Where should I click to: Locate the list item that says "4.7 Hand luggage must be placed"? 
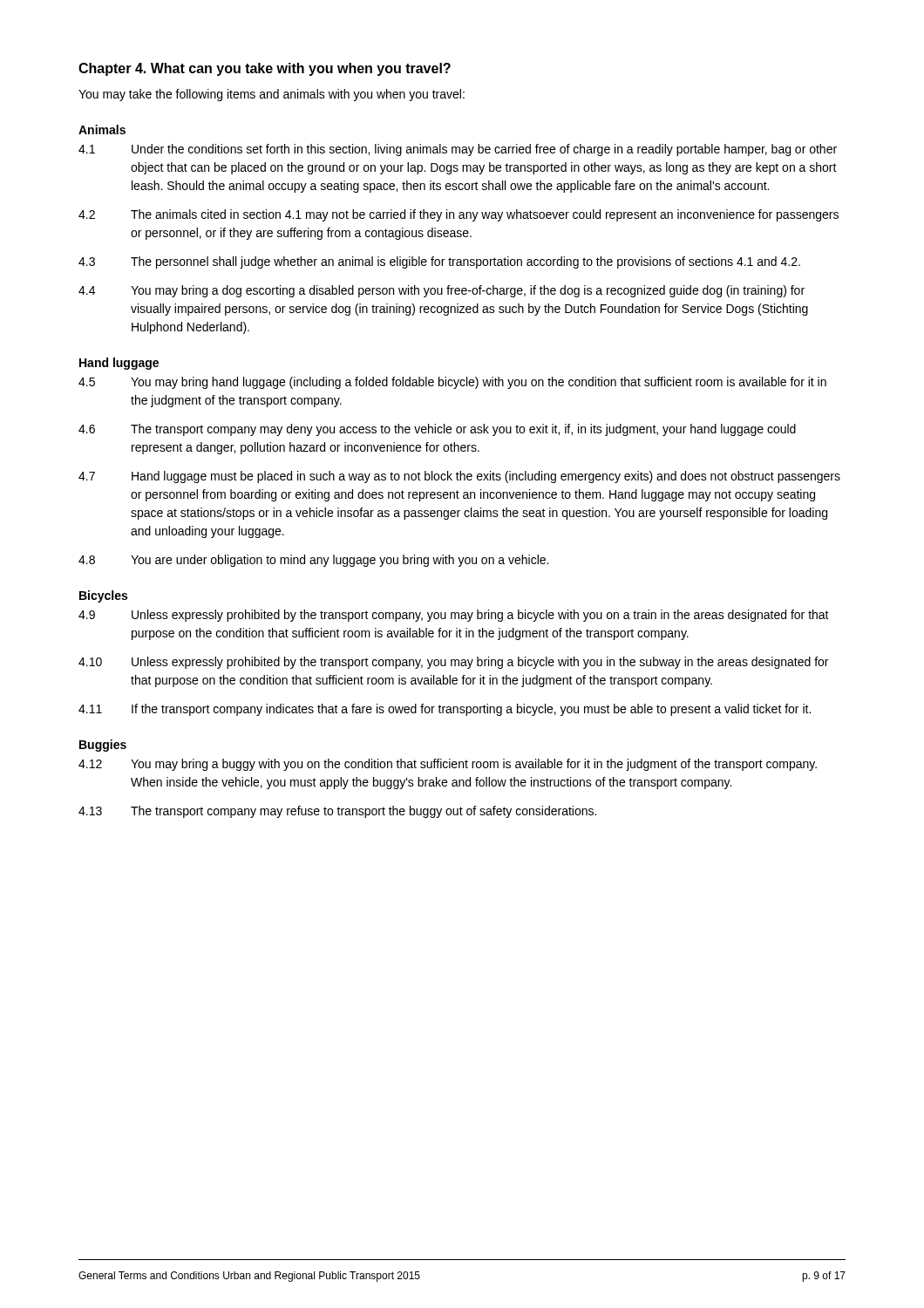(462, 504)
